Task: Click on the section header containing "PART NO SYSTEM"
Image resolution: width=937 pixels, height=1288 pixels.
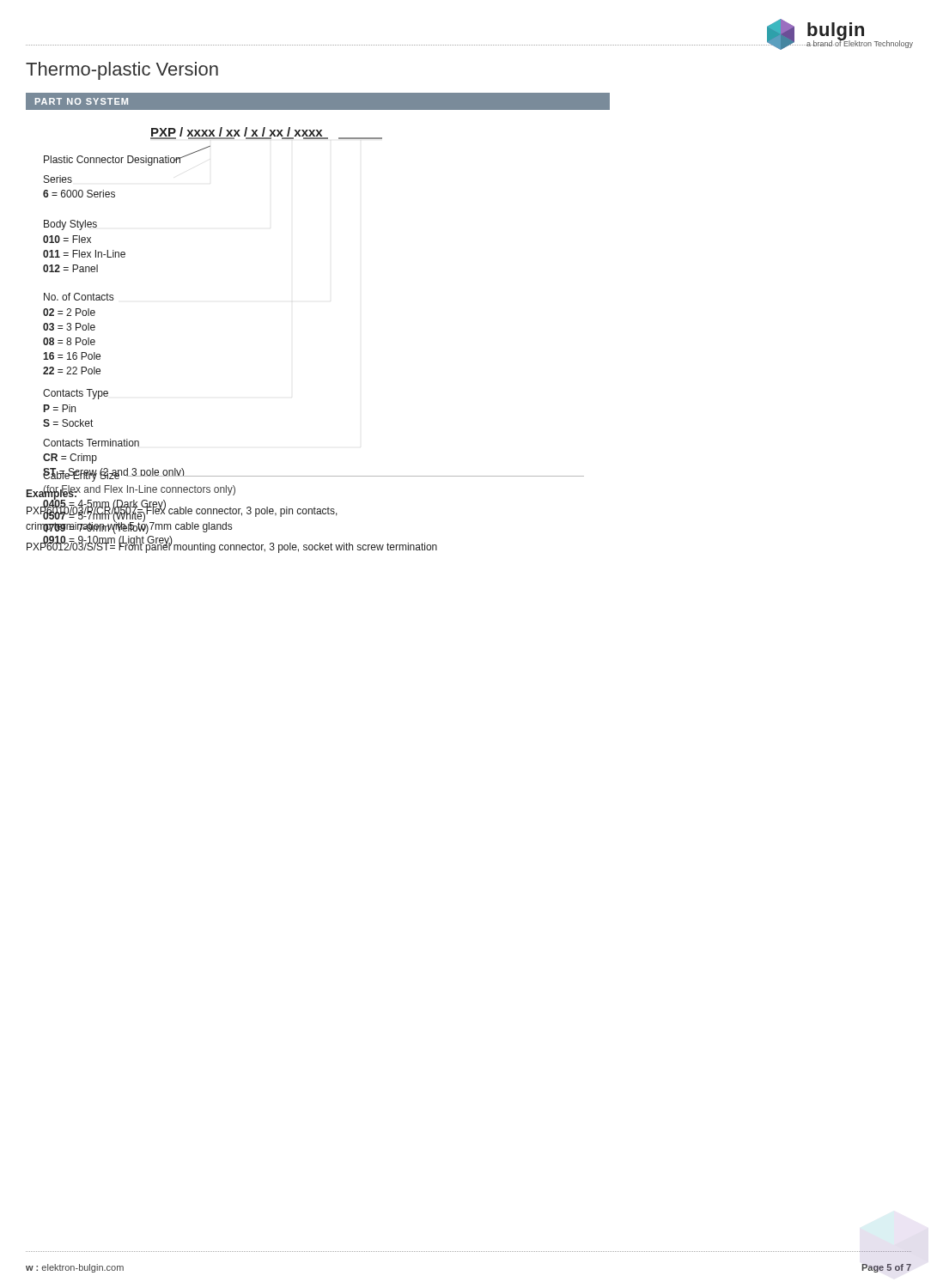Action: pos(82,101)
